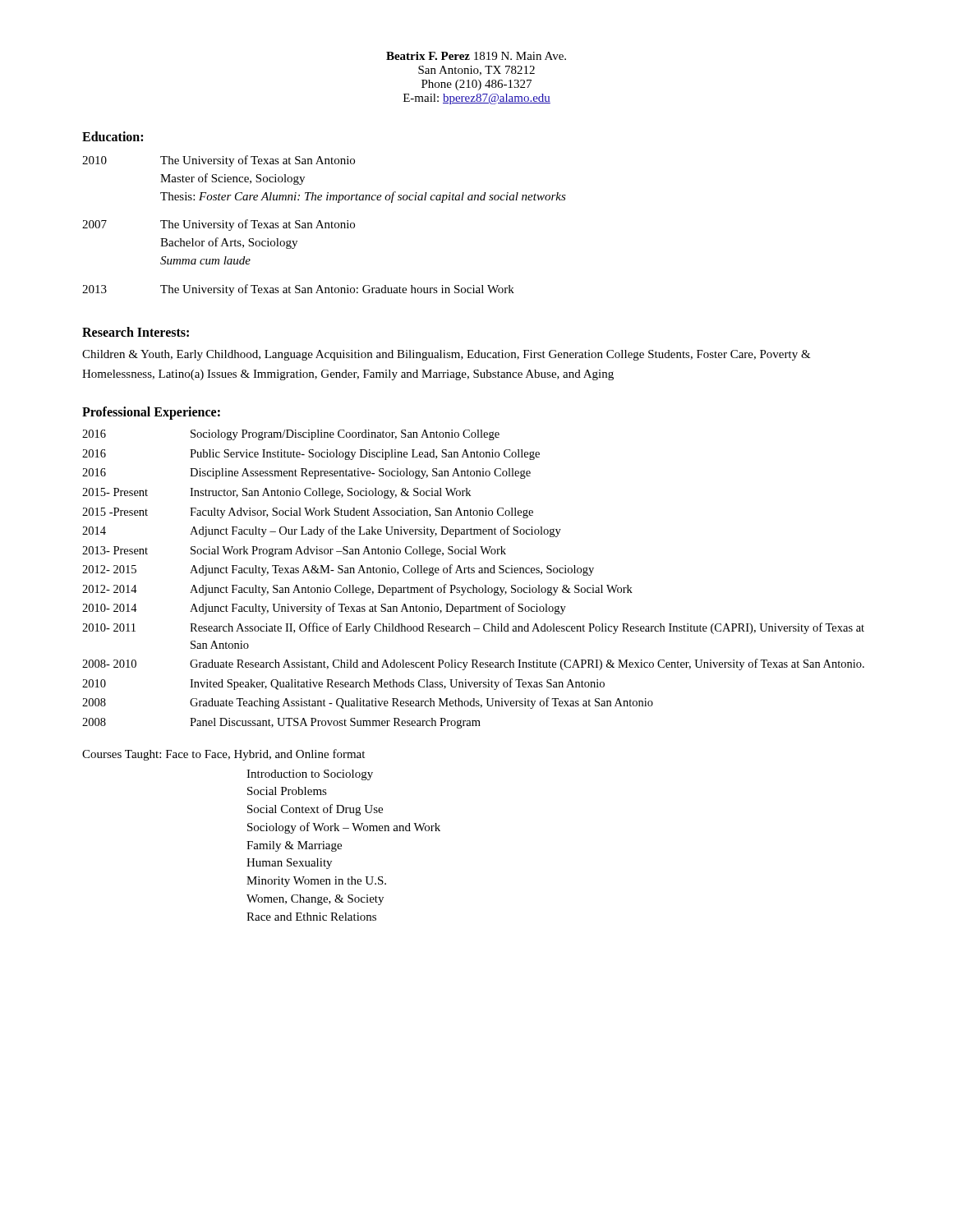Find the block on this page that starts "2016 Sociology Program/Discipline Coordinator, San Antonio College 2016"
The width and height of the screenshot is (953, 1232).
(476, 578)
